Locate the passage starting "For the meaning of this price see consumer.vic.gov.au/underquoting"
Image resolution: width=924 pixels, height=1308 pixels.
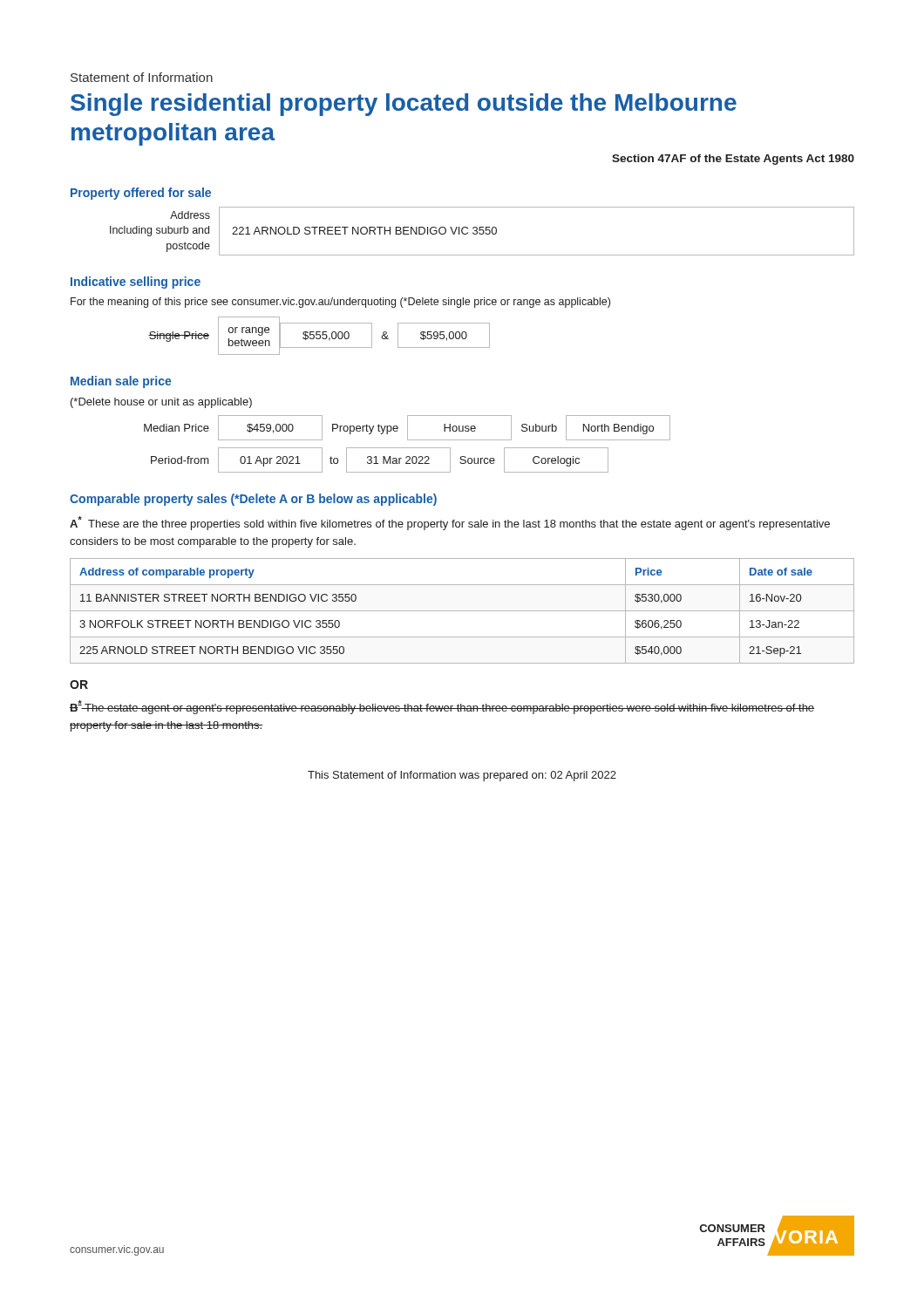point(340,301)
